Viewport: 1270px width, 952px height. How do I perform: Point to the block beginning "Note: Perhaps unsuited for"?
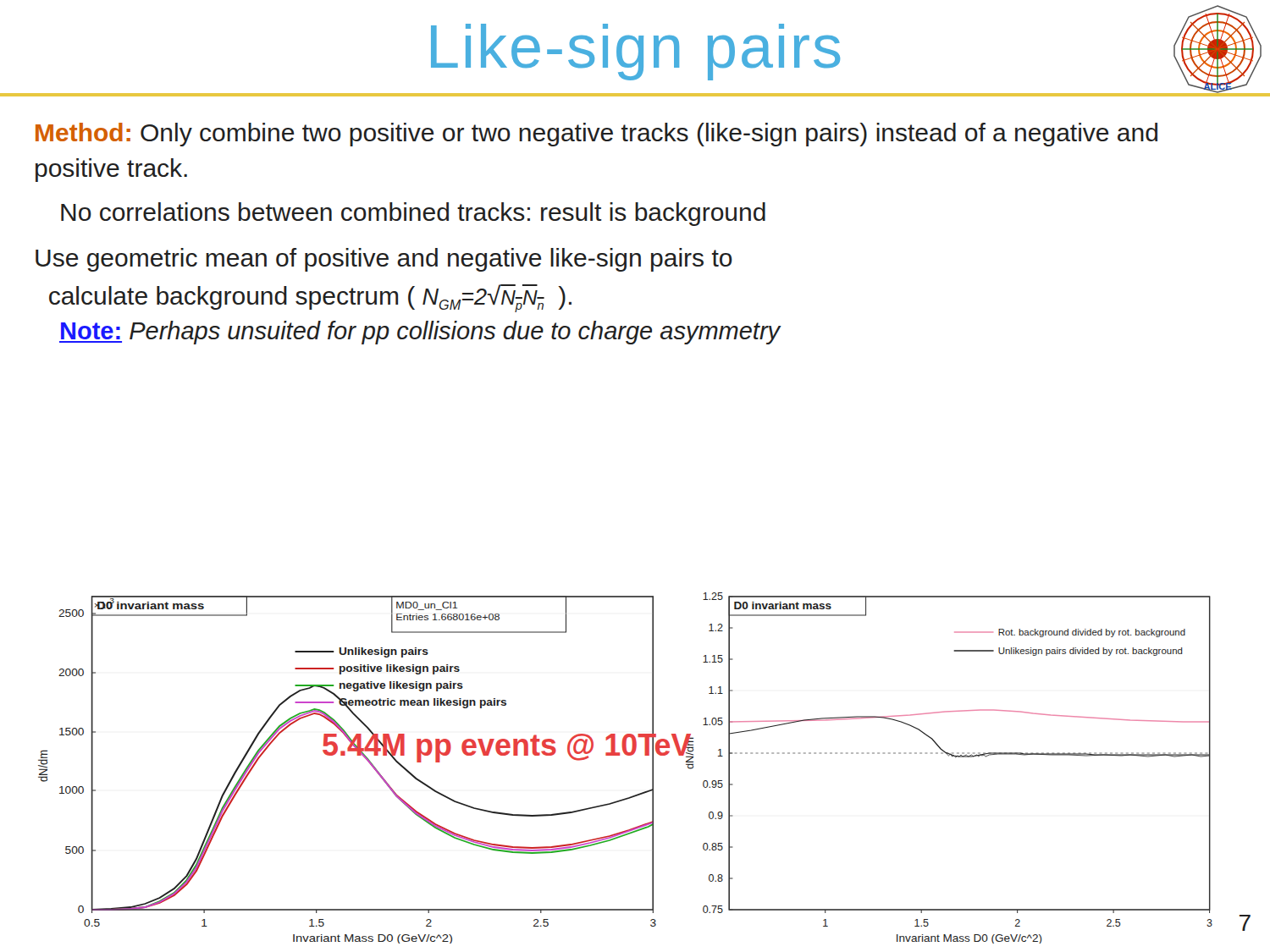pyautogui.click(x=420, y=331)
